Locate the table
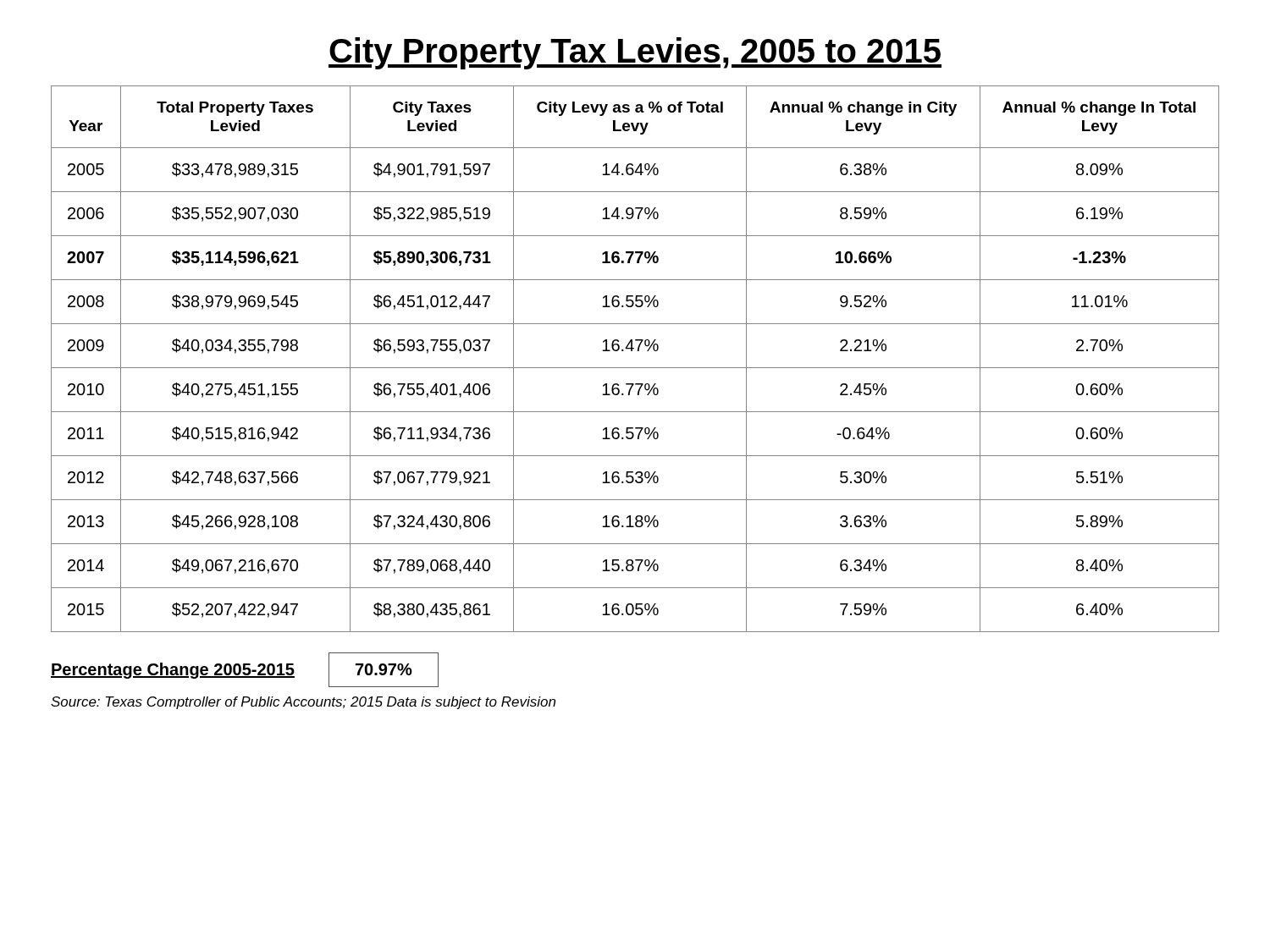 [635, 359]
